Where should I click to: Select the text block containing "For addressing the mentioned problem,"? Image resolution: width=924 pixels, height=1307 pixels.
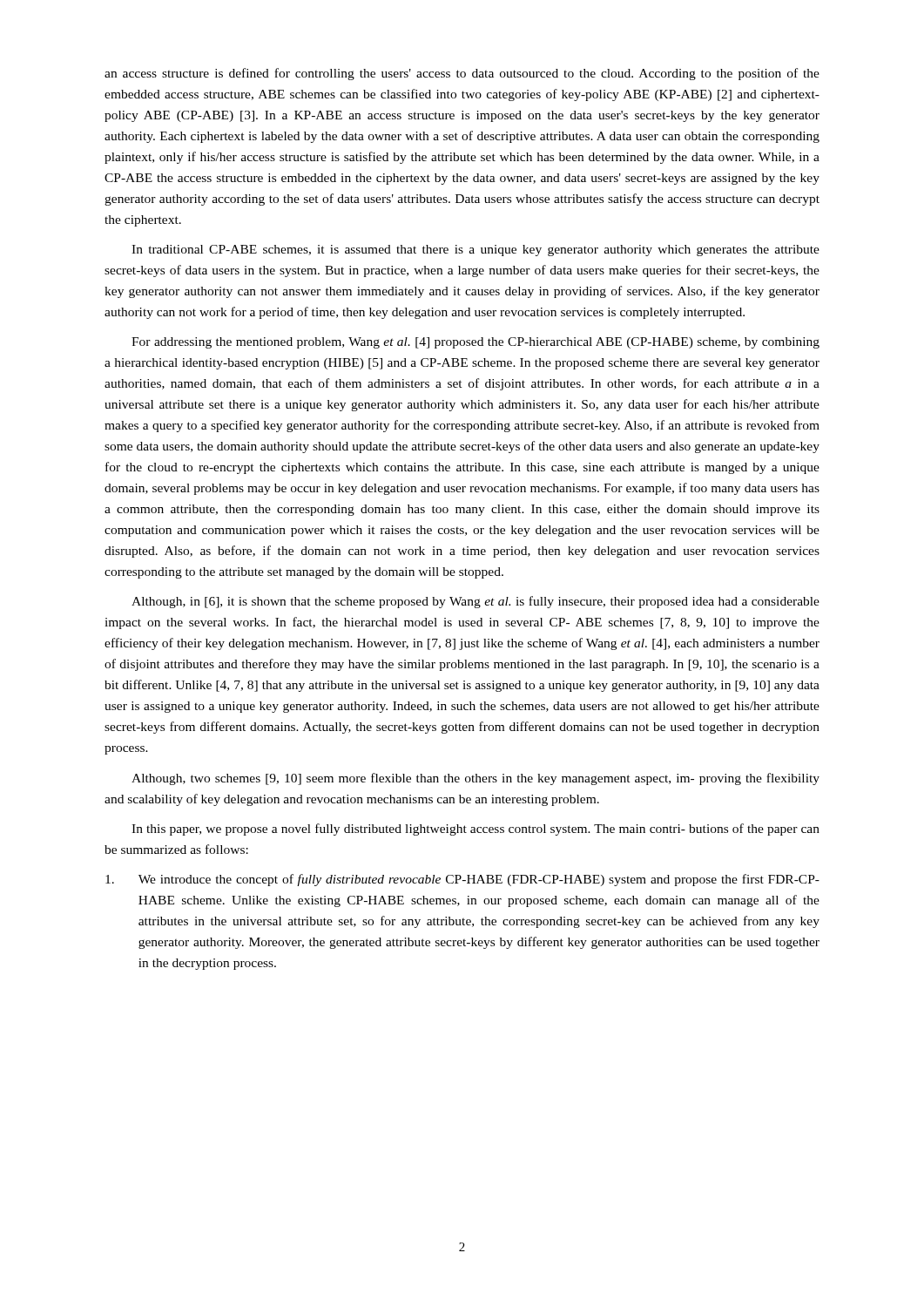(462, 457)
